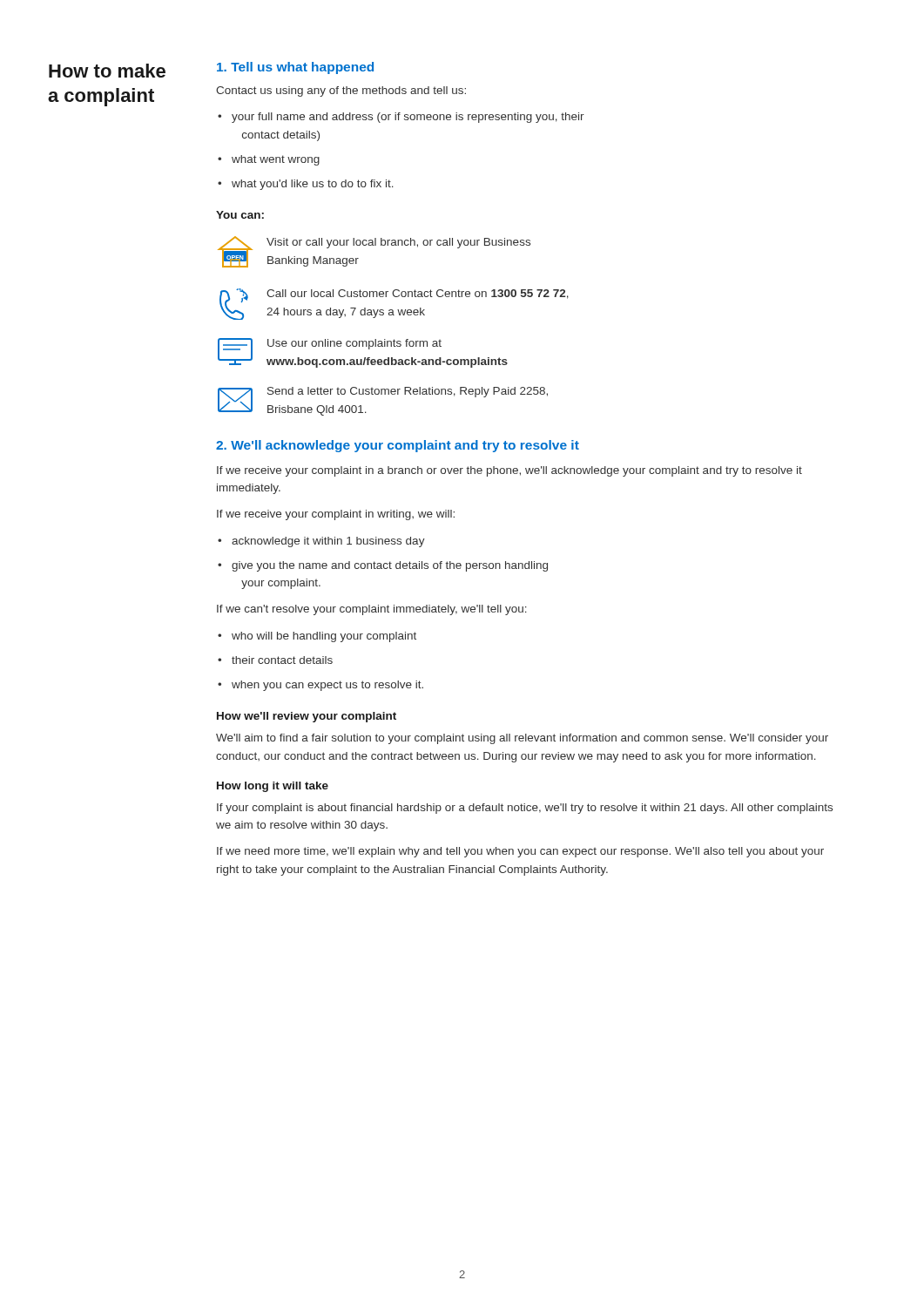
Task: Select the element starting "2. We'll acknowledge your complaint"
Action: tap(397, 445)
